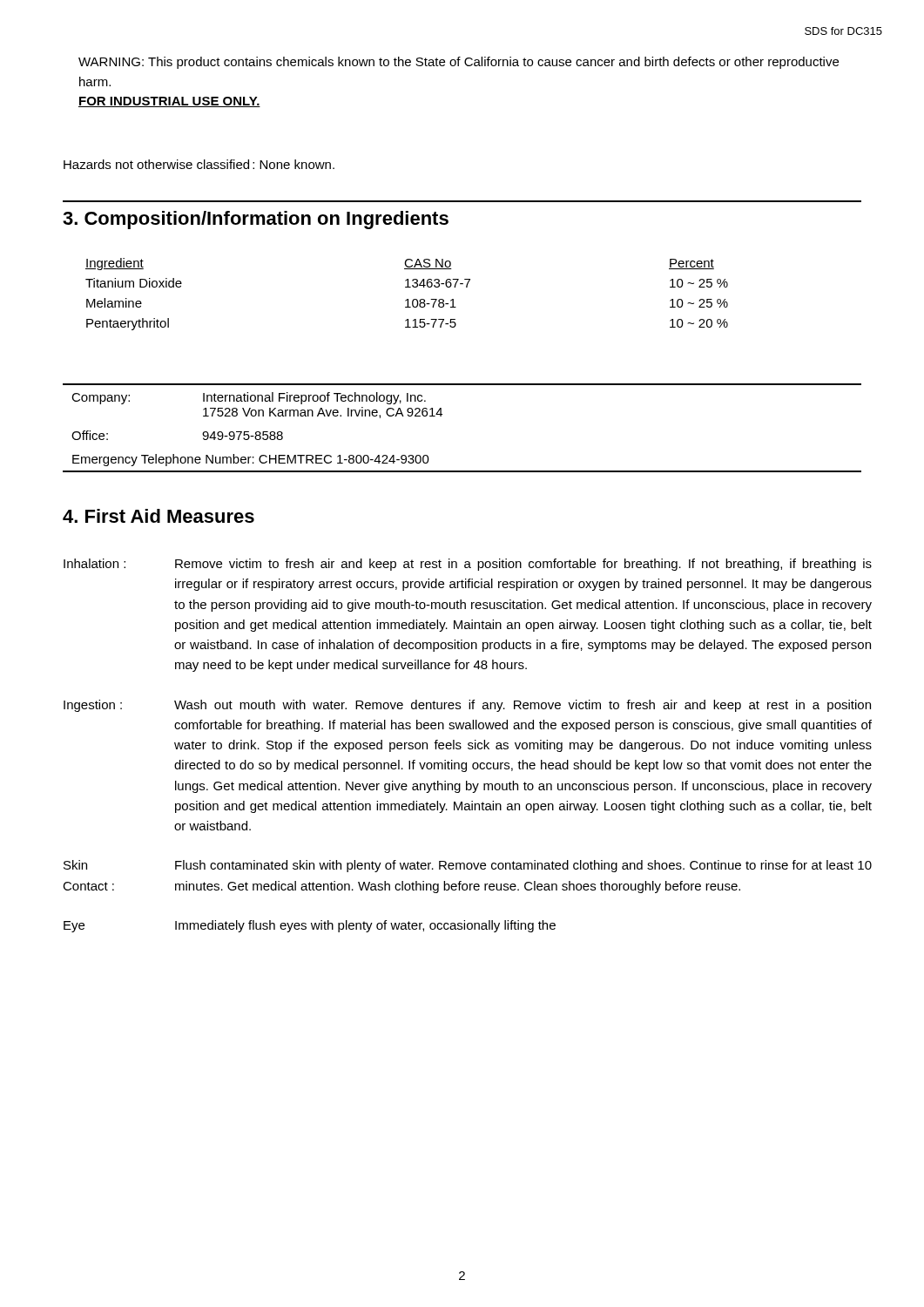The image size is (924, 1307).
Task: Locate the table with the text "International Fireproof Technology, Inc. 17528"
Action: tap(462, 428)
